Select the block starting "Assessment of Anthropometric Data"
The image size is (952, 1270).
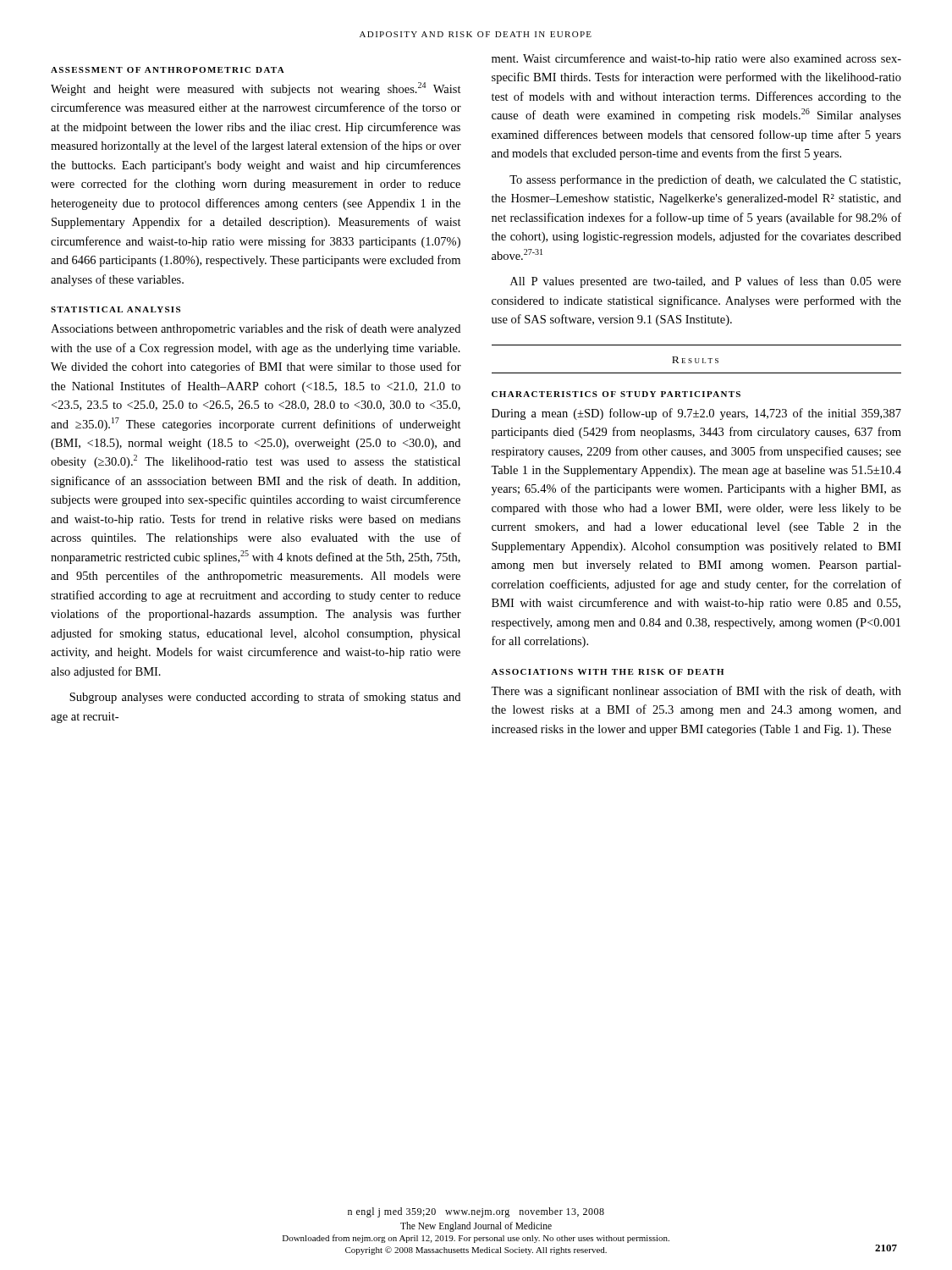tap(168, 69)
